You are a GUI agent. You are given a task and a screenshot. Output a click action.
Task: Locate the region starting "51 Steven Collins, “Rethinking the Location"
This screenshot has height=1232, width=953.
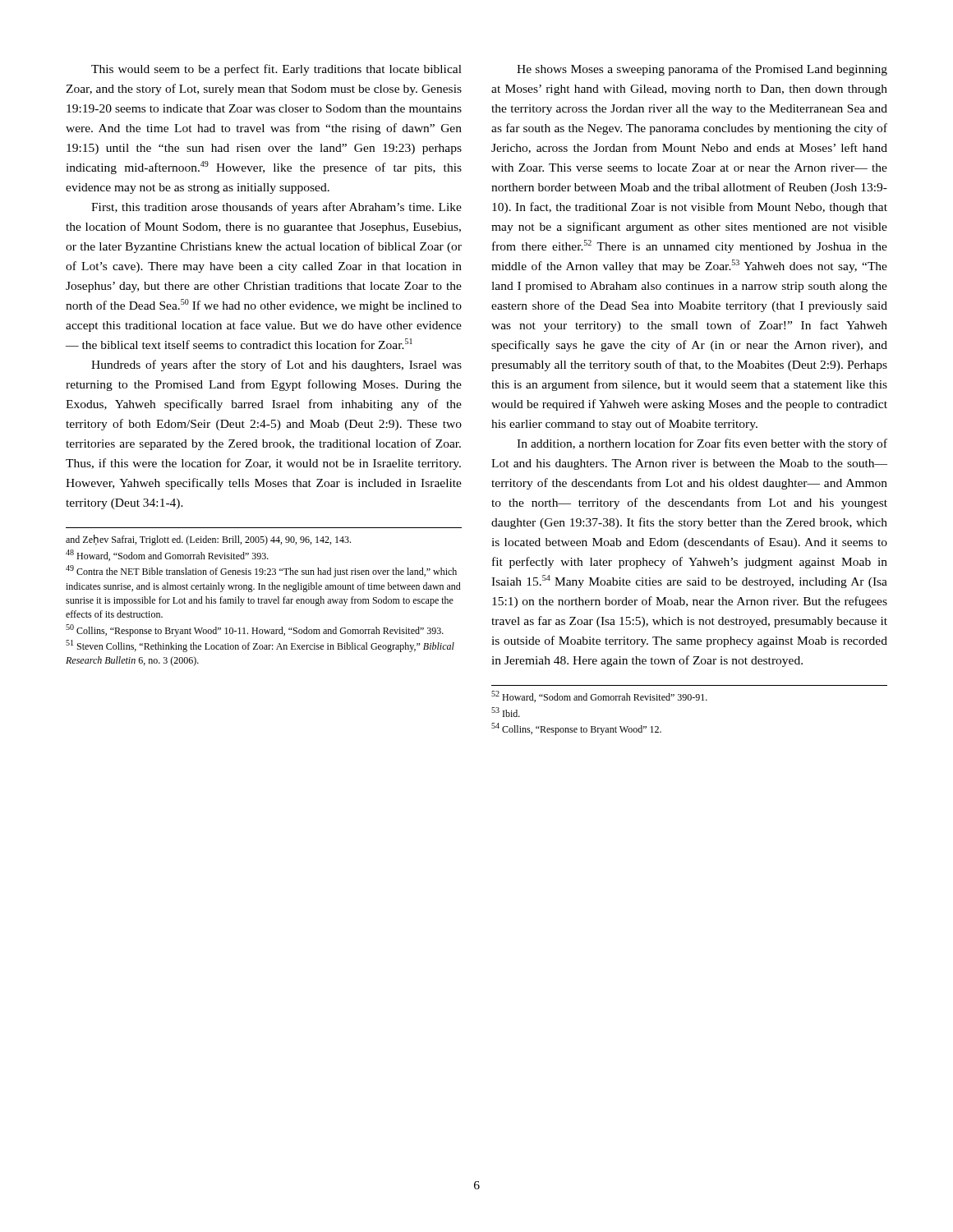(x=264, y=654)
